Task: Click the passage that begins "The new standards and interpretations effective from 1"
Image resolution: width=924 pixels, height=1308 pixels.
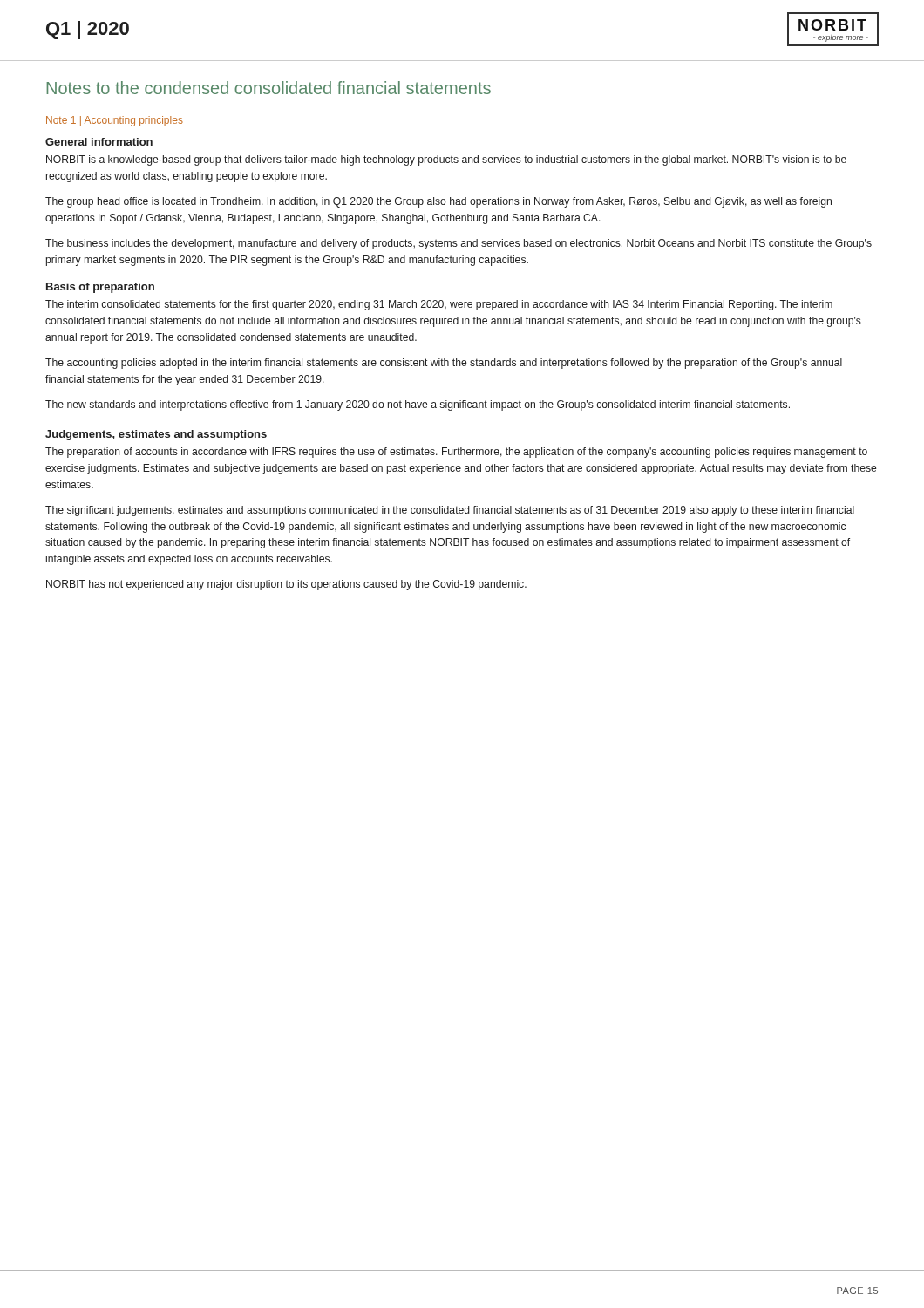Action: click(x=418, y=405)
